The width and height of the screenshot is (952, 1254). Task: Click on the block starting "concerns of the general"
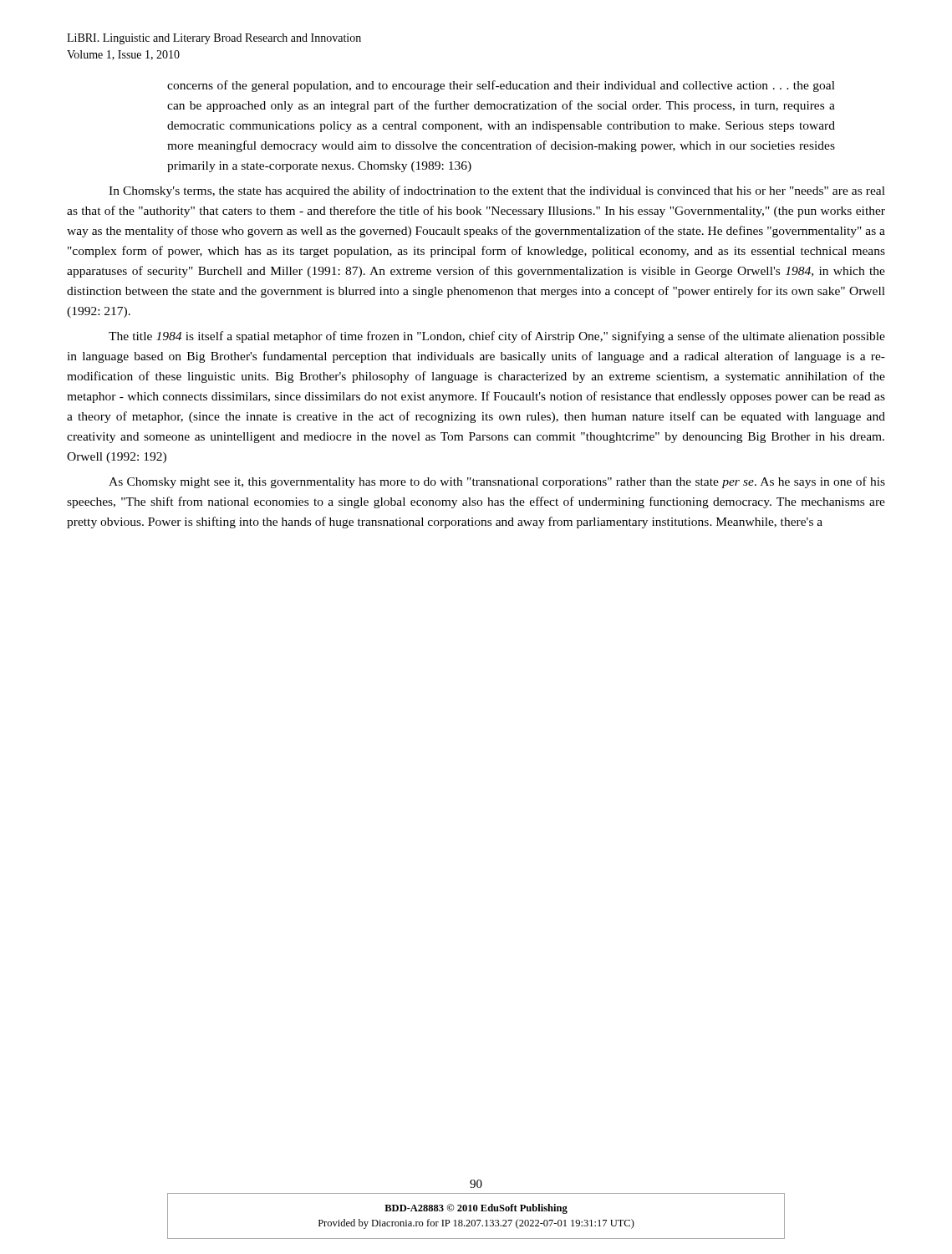point(501,125)
